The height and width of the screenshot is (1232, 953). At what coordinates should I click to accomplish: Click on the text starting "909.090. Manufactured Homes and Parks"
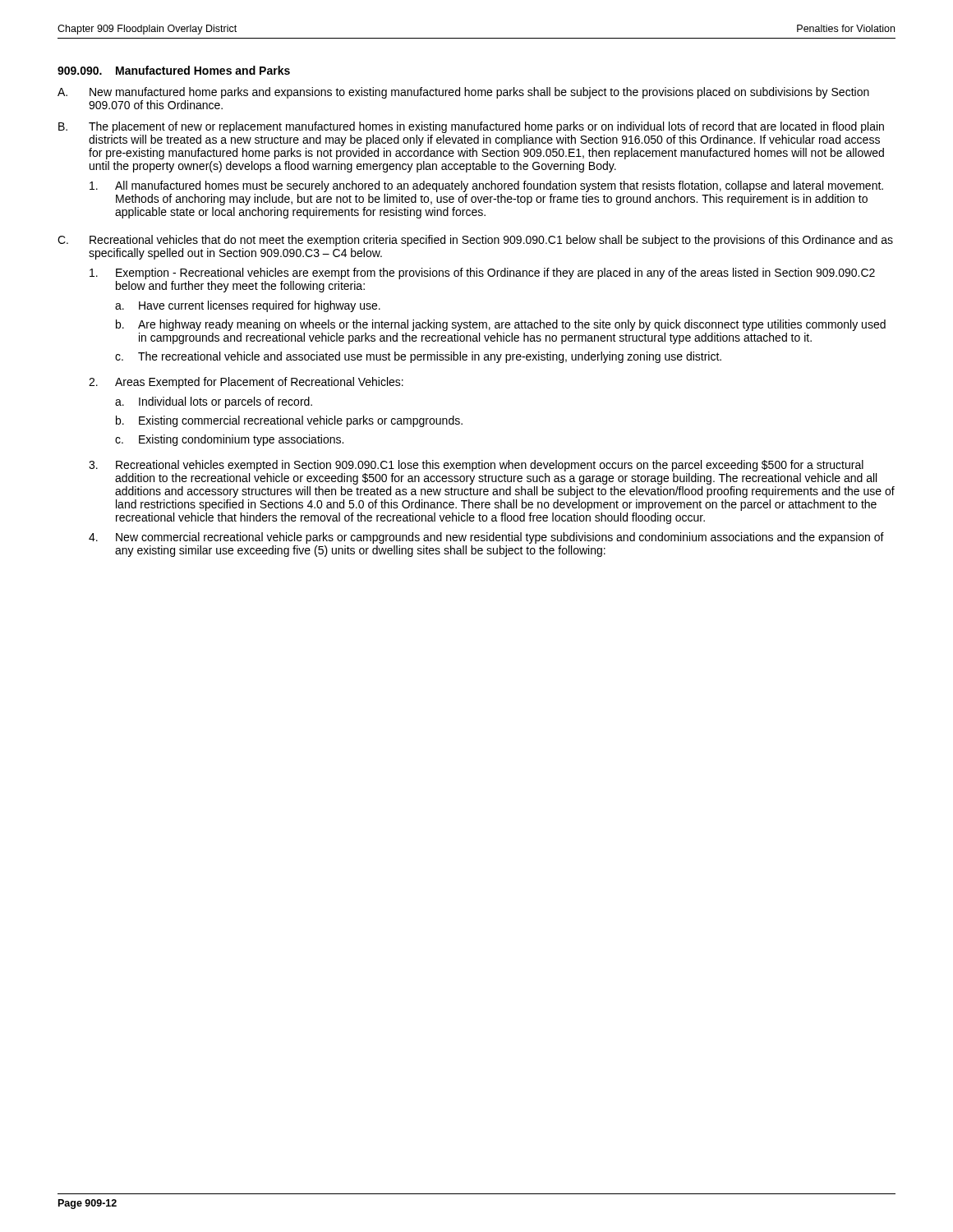pyautogui.click(x=174, y=71)
